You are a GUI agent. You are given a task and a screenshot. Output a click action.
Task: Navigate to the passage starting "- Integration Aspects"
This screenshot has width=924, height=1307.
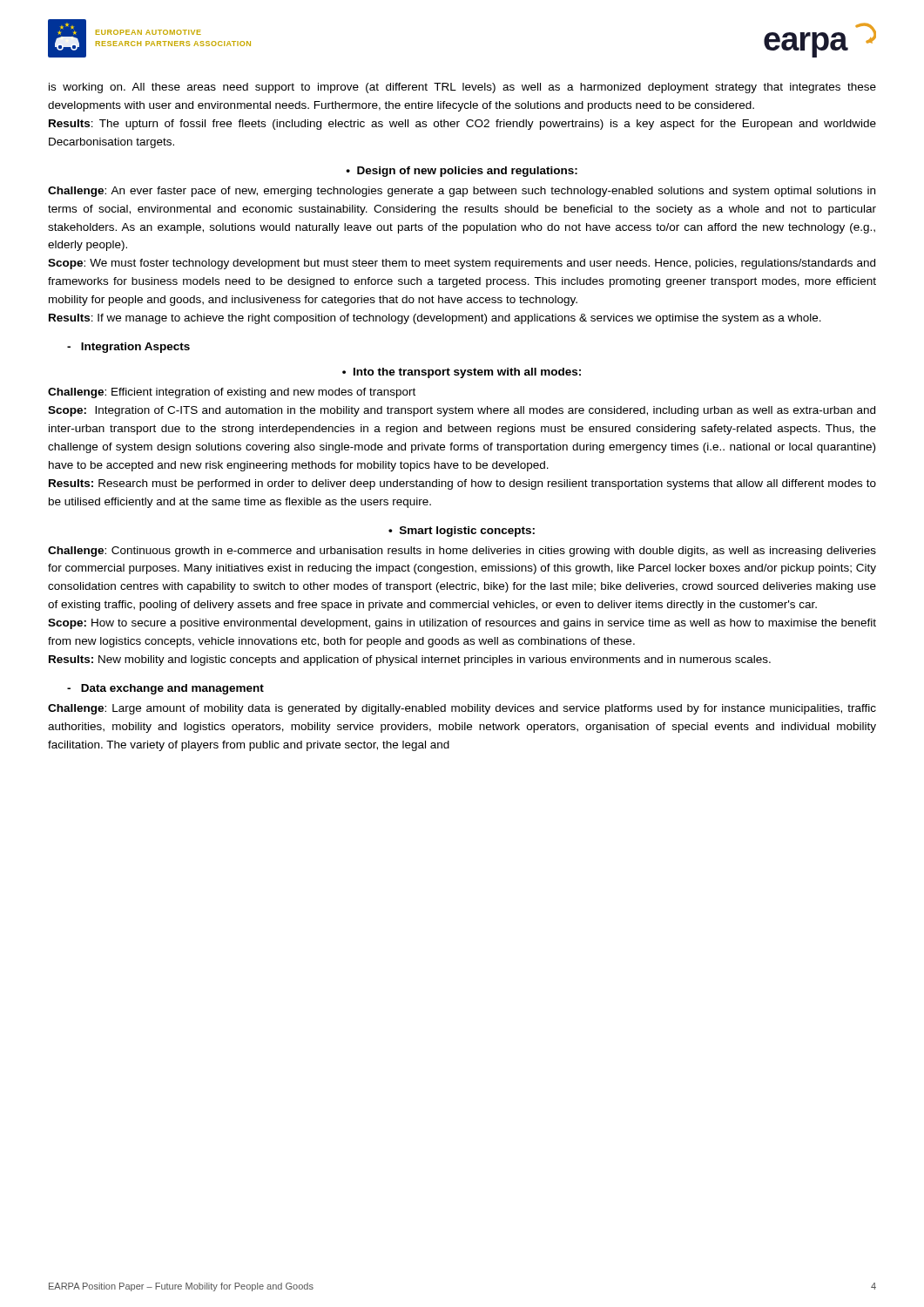pos(129,346)
